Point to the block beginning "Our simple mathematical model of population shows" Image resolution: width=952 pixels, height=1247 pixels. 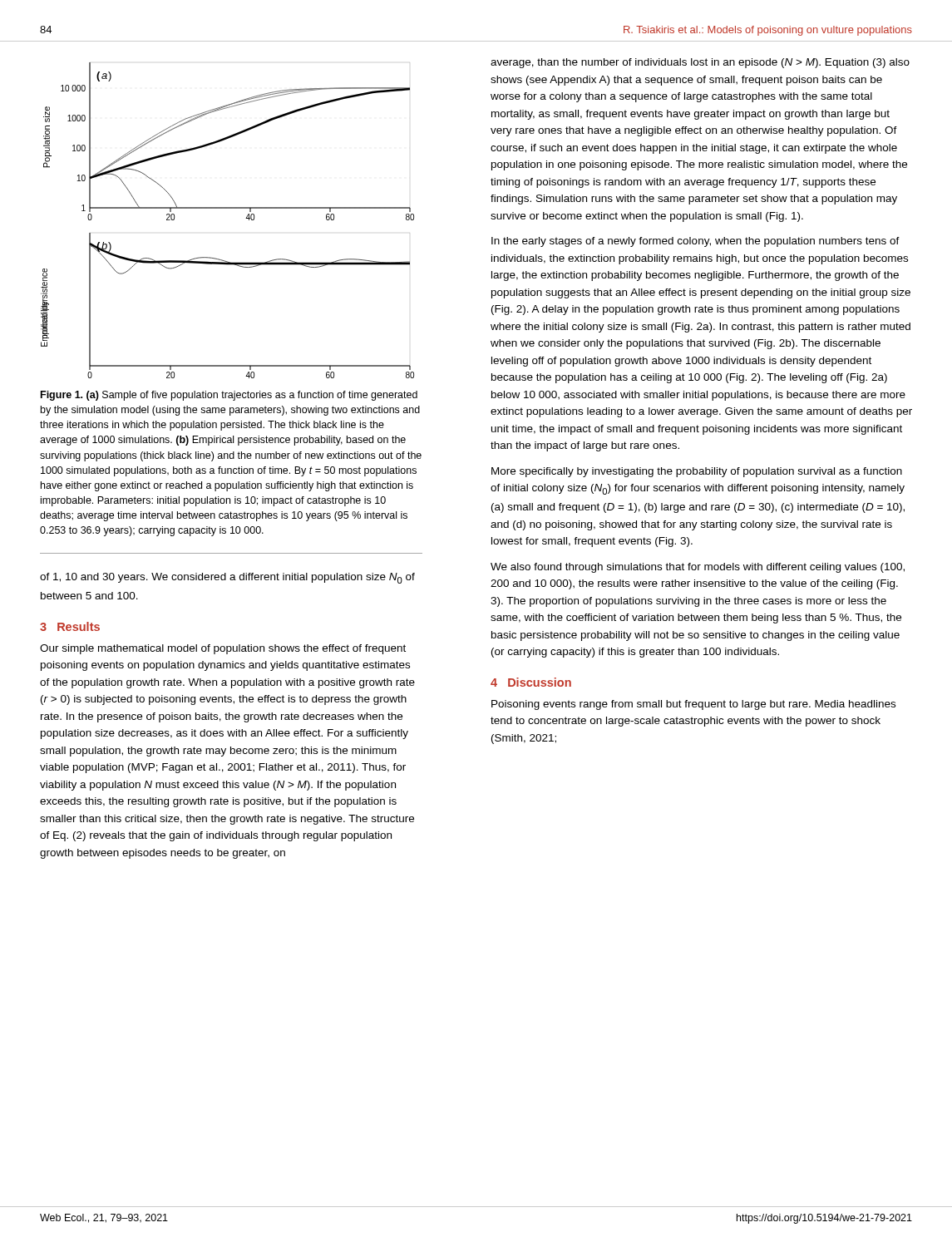[x=227, y=750]
